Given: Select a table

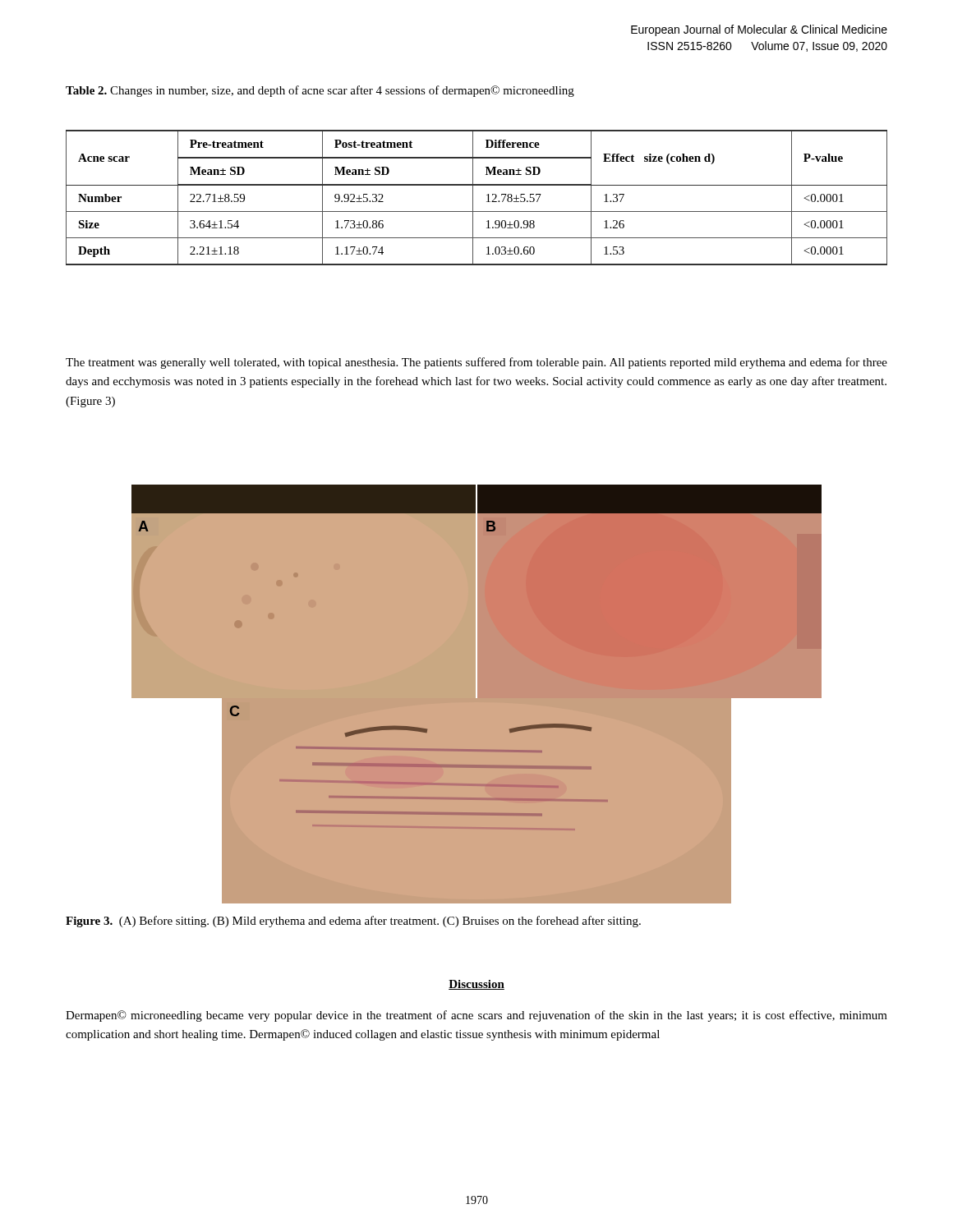Looking at the screenshot, I should point(476,197).
